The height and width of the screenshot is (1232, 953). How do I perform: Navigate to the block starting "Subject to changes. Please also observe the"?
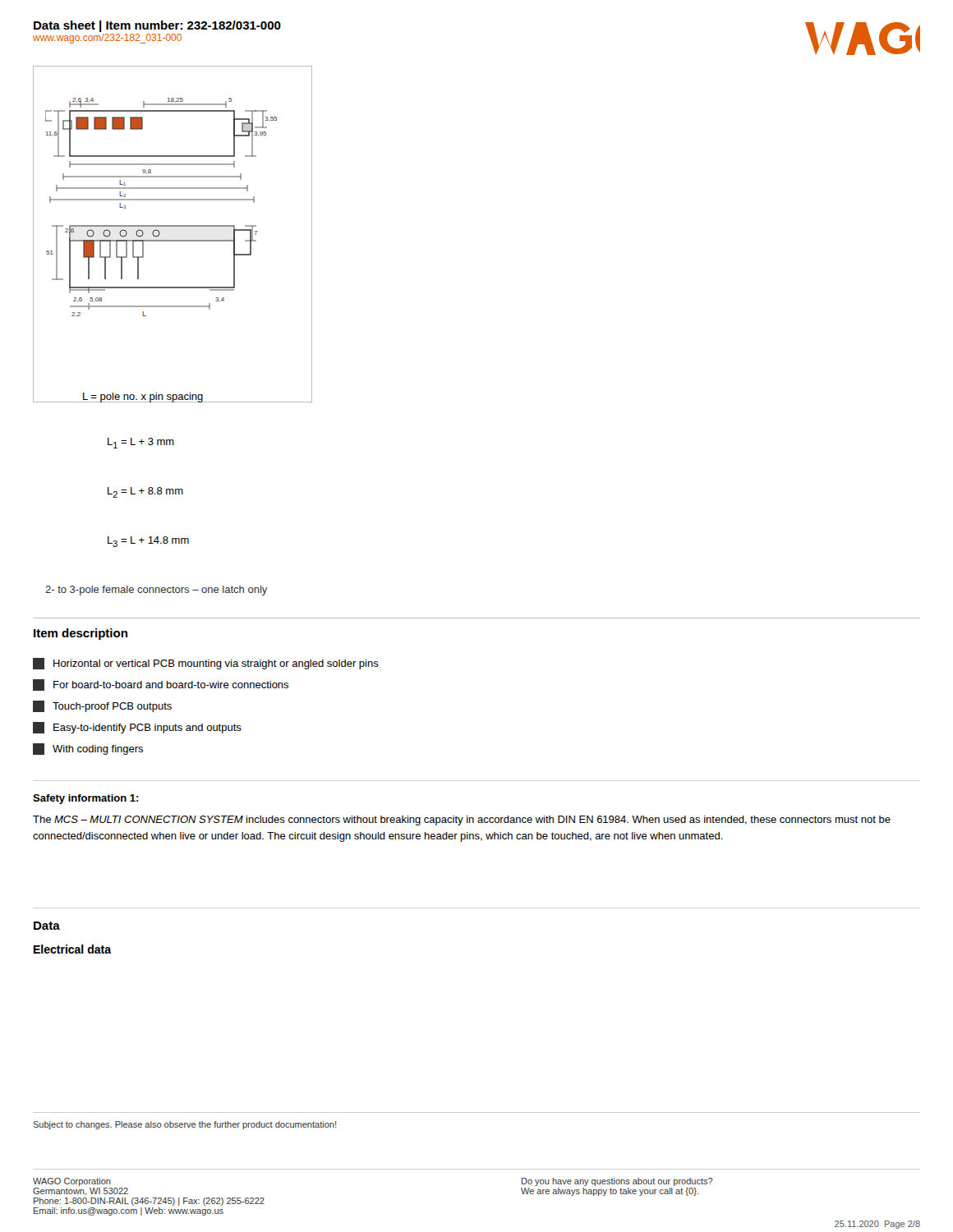click(185, 1124)
